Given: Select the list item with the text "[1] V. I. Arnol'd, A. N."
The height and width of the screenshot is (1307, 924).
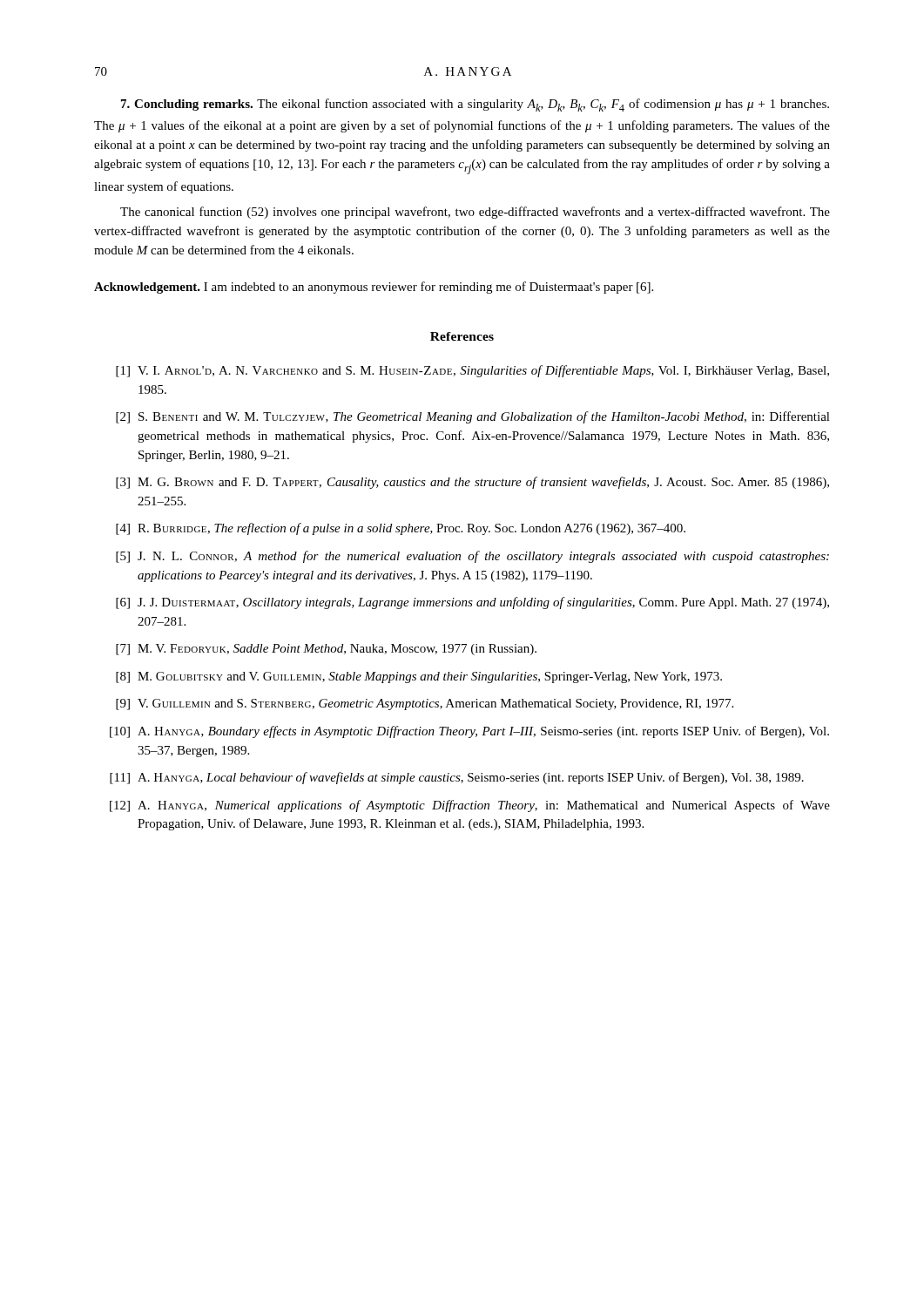Looking at the screenshot, I should pos(462,381).
